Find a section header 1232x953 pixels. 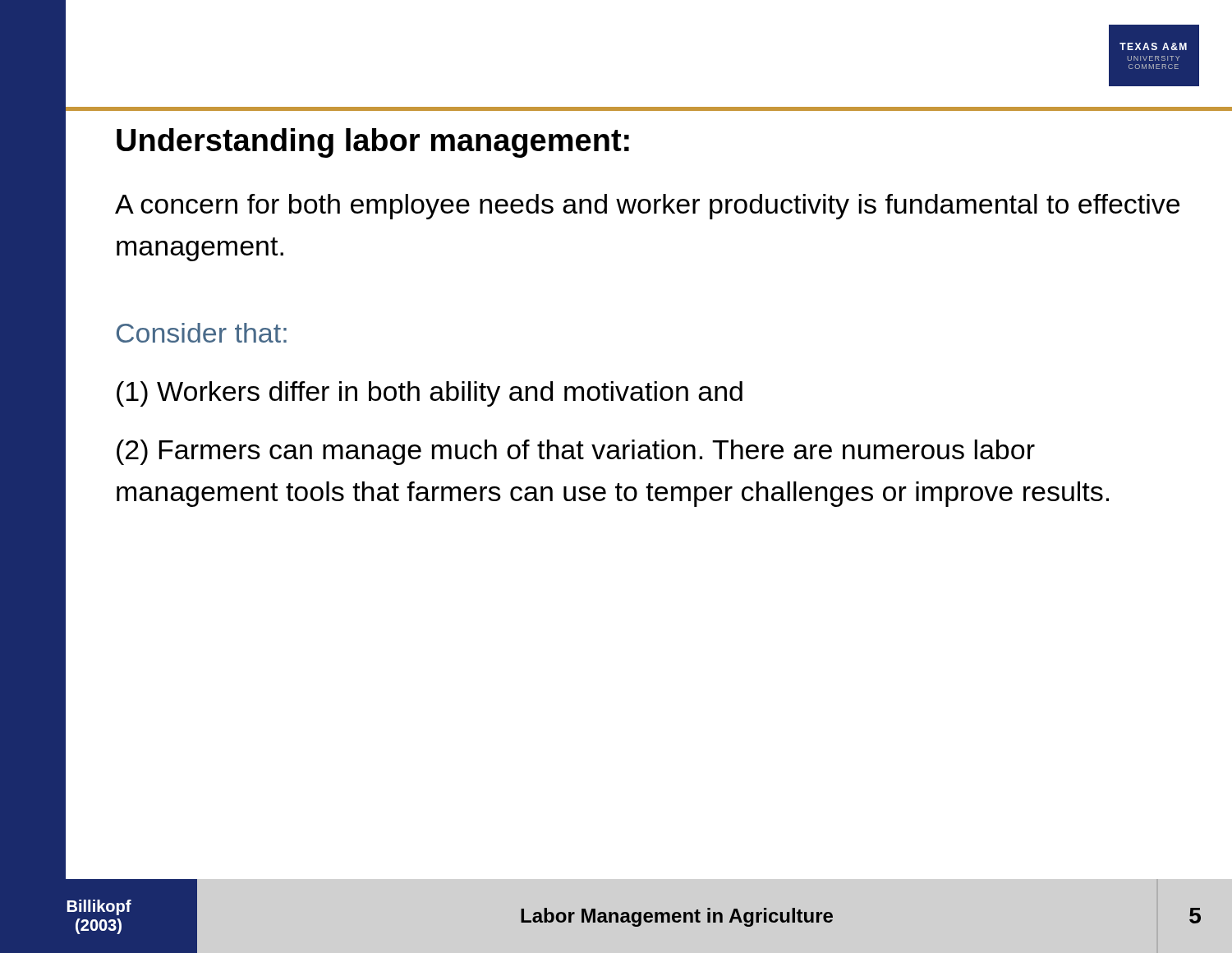[373, 140]
